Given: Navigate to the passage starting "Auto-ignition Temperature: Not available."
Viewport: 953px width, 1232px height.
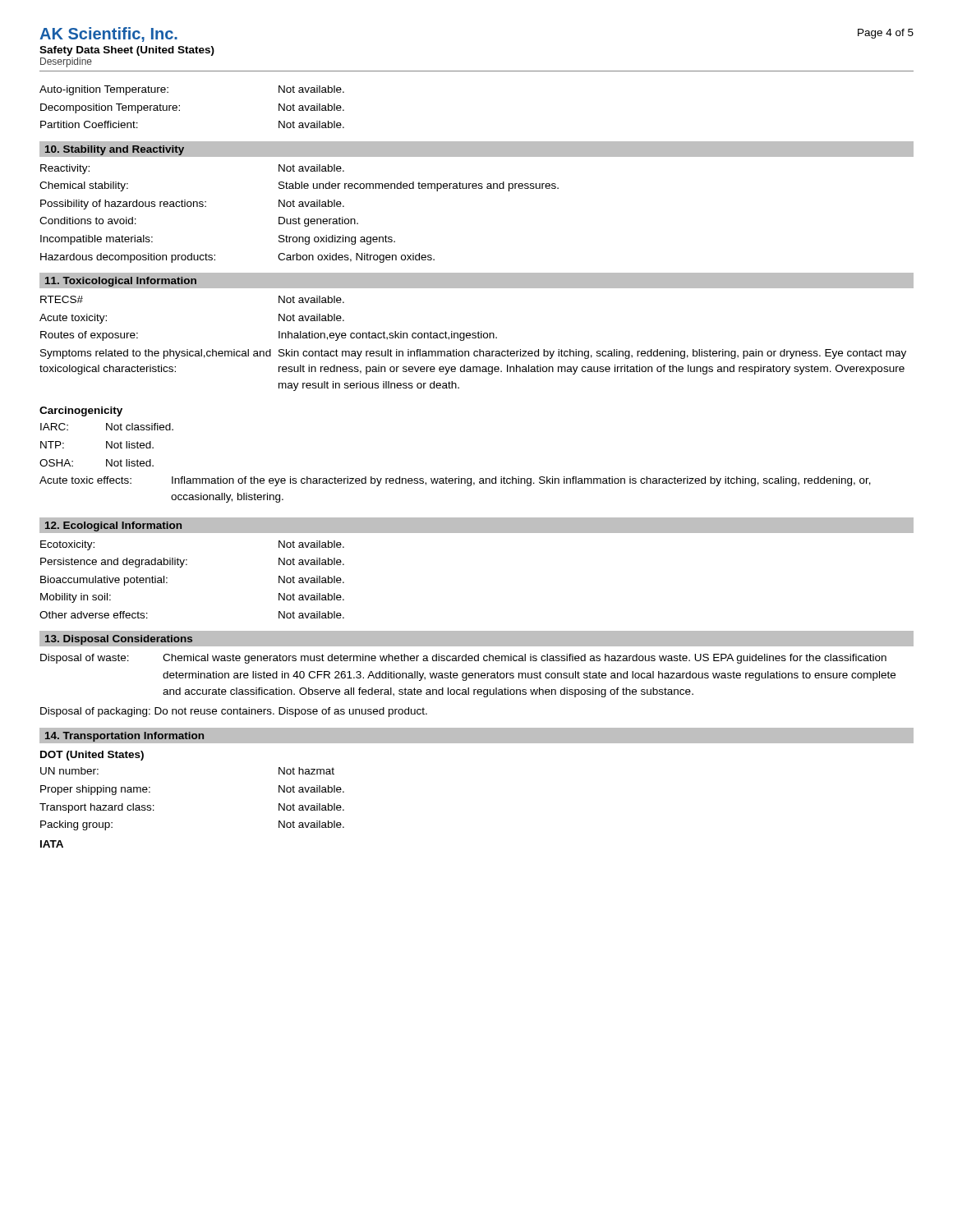Looking at the screenshot, I should tap(108, 90).
